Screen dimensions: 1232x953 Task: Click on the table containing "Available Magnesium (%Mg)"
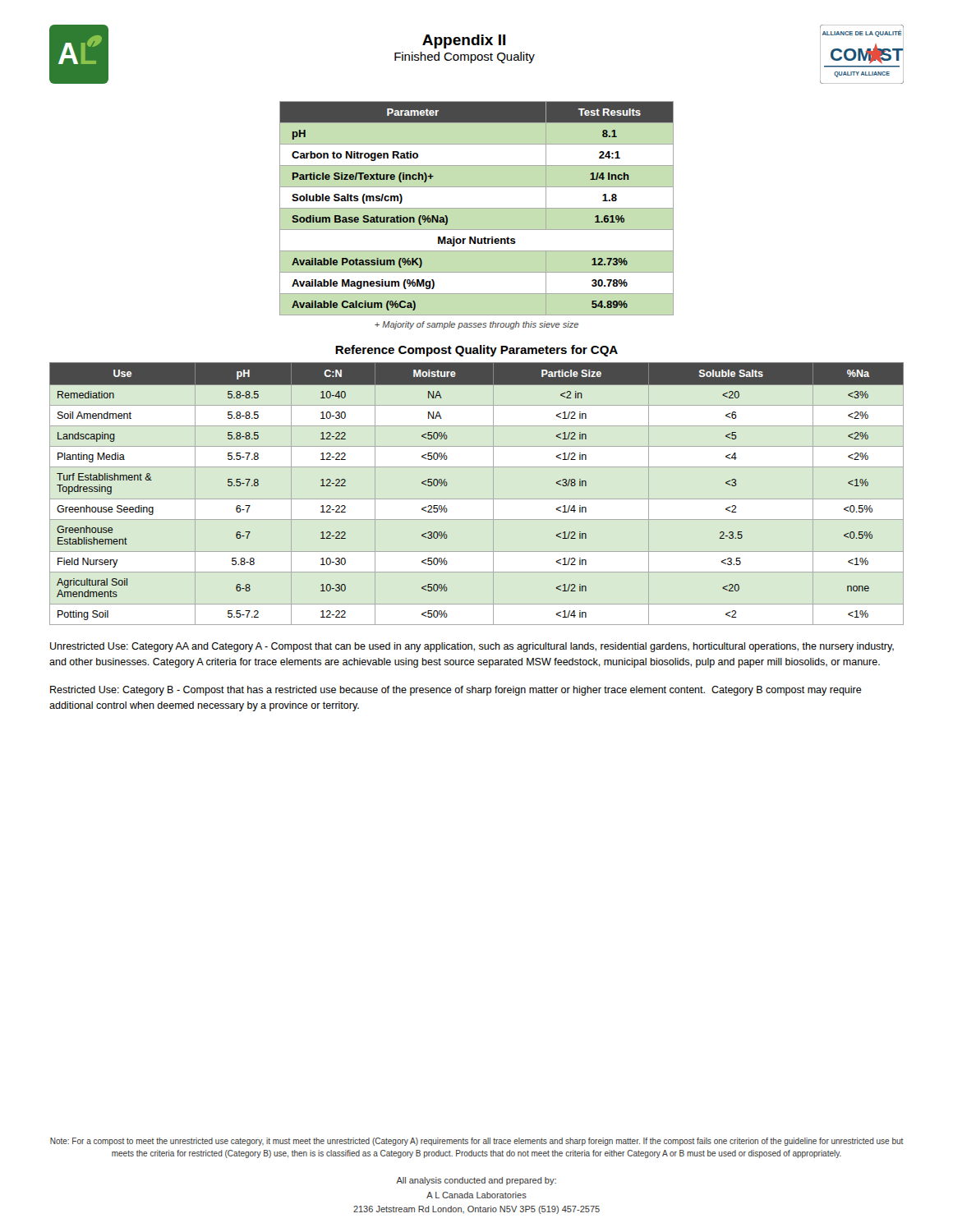point(476,208)
